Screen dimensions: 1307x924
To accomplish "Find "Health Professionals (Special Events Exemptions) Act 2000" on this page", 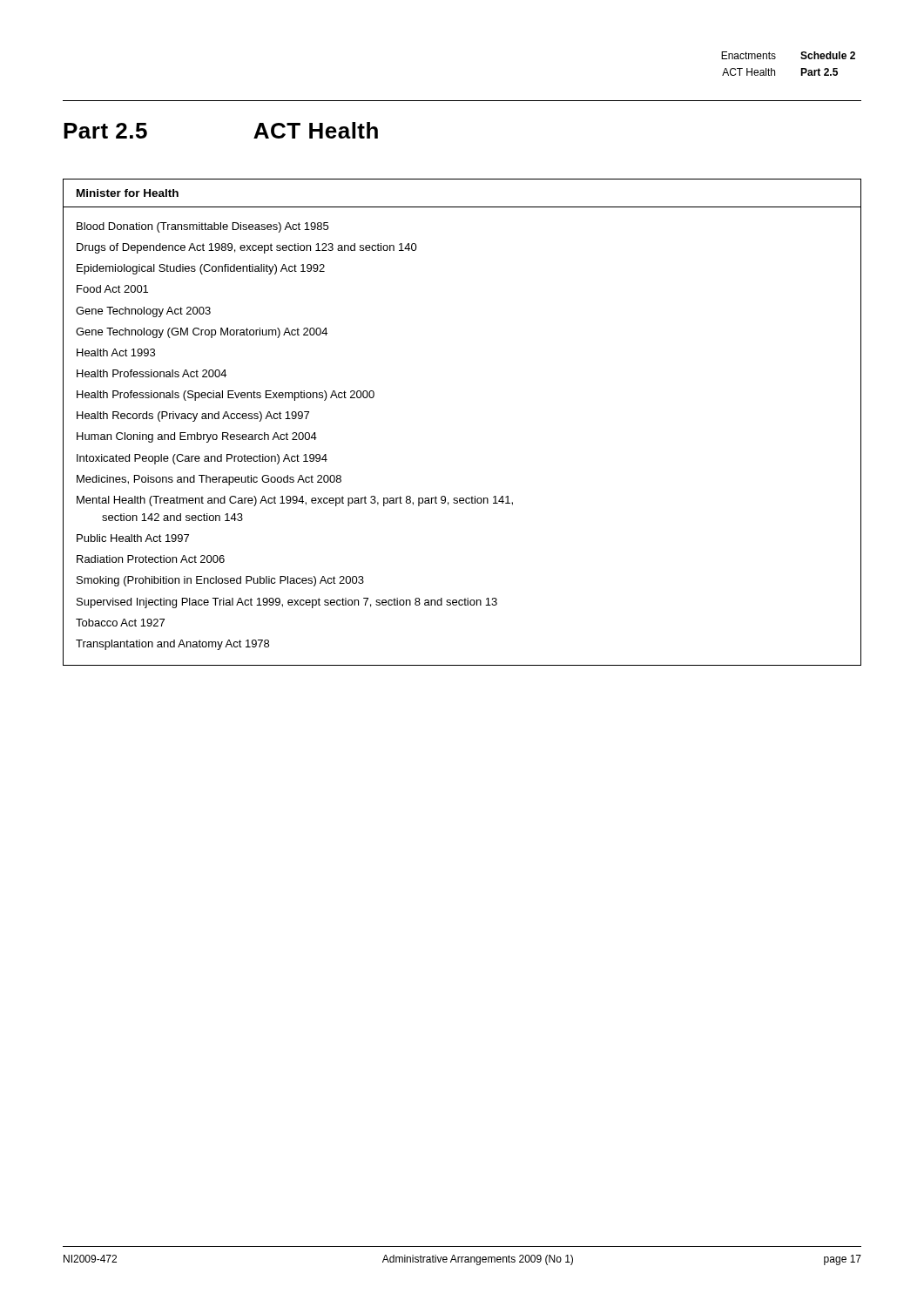I will (225, 394).
